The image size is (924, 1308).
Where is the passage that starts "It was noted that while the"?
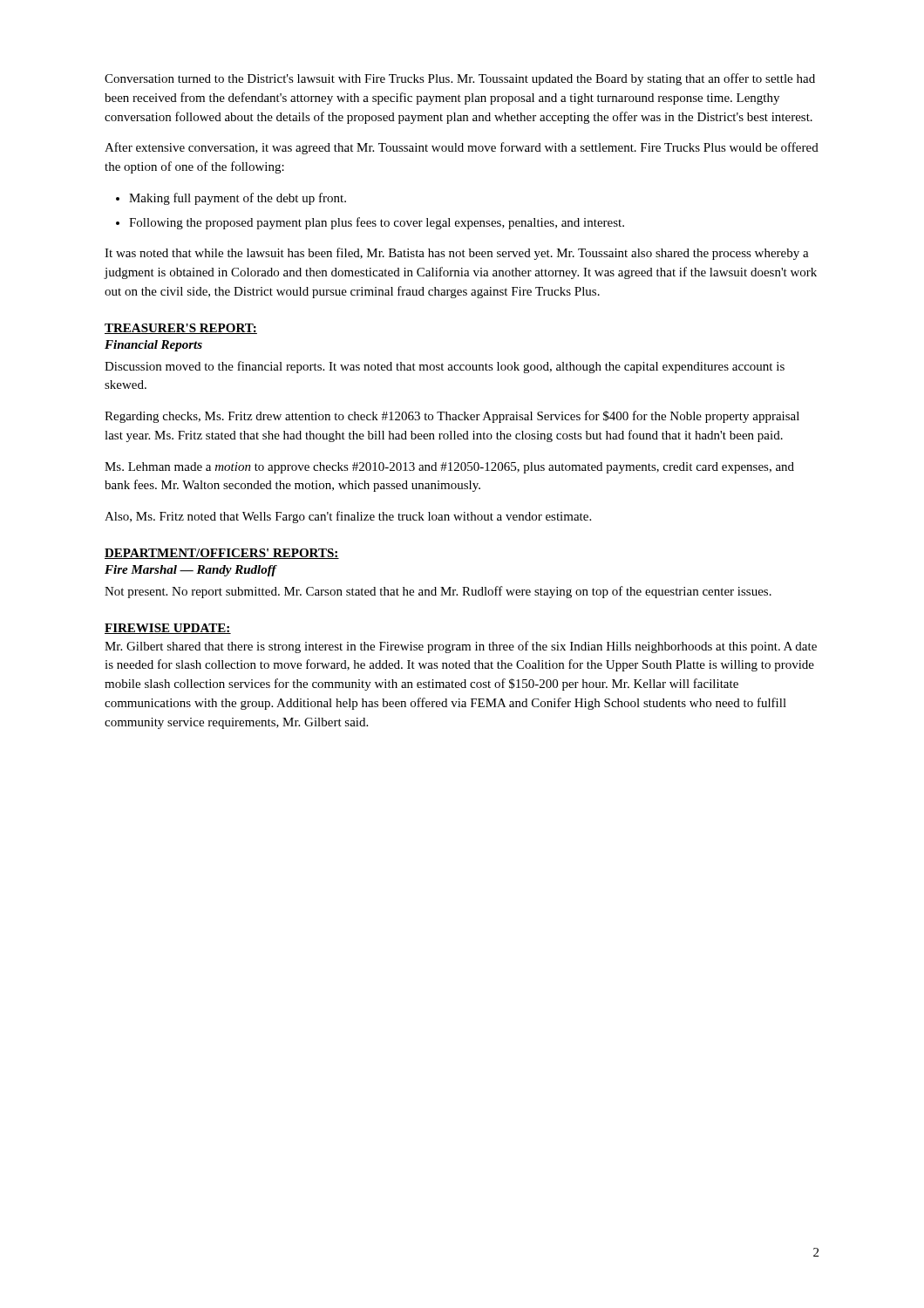click(x=462, y=273)
